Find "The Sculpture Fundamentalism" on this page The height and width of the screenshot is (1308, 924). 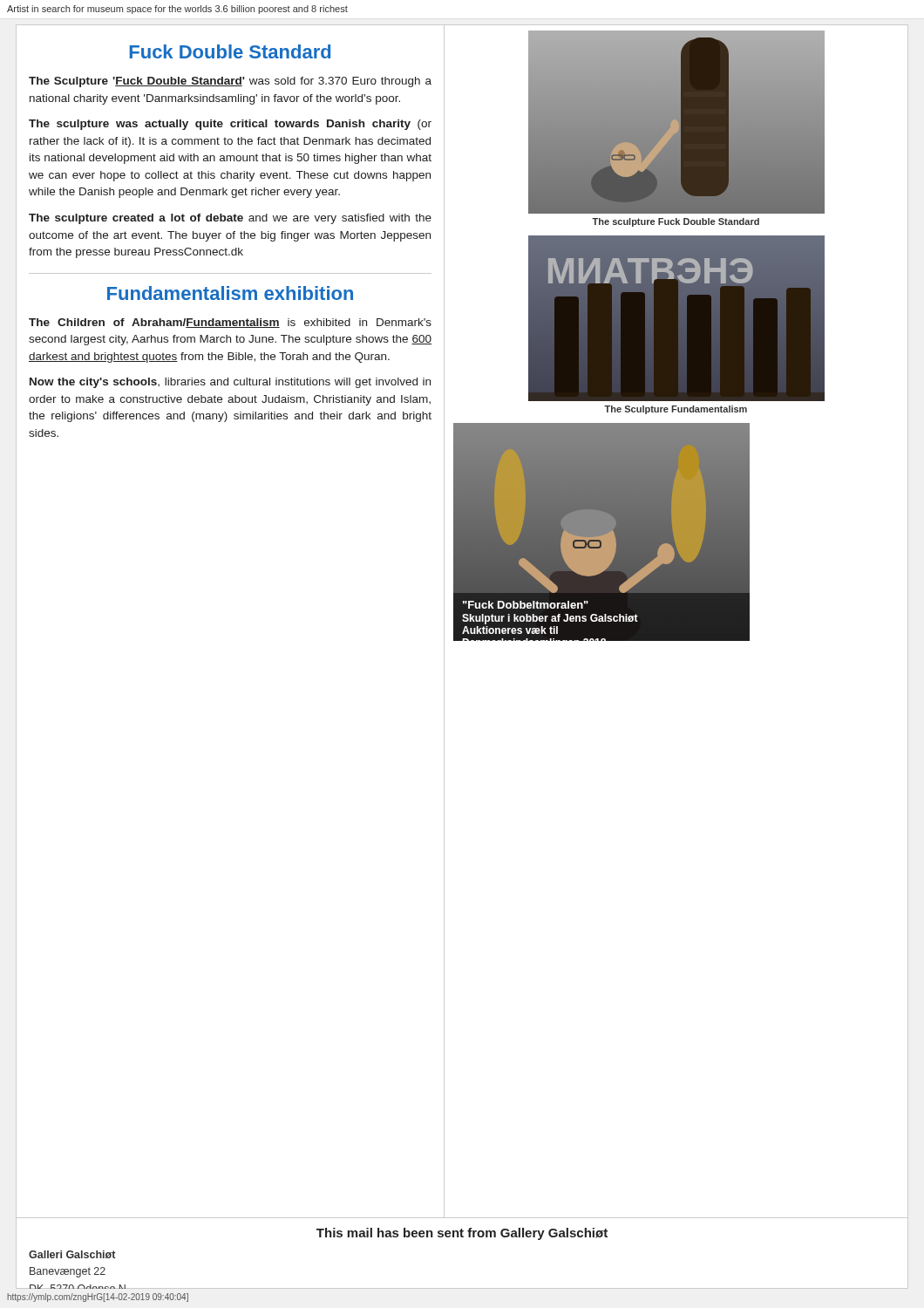(x=676, y=409)
